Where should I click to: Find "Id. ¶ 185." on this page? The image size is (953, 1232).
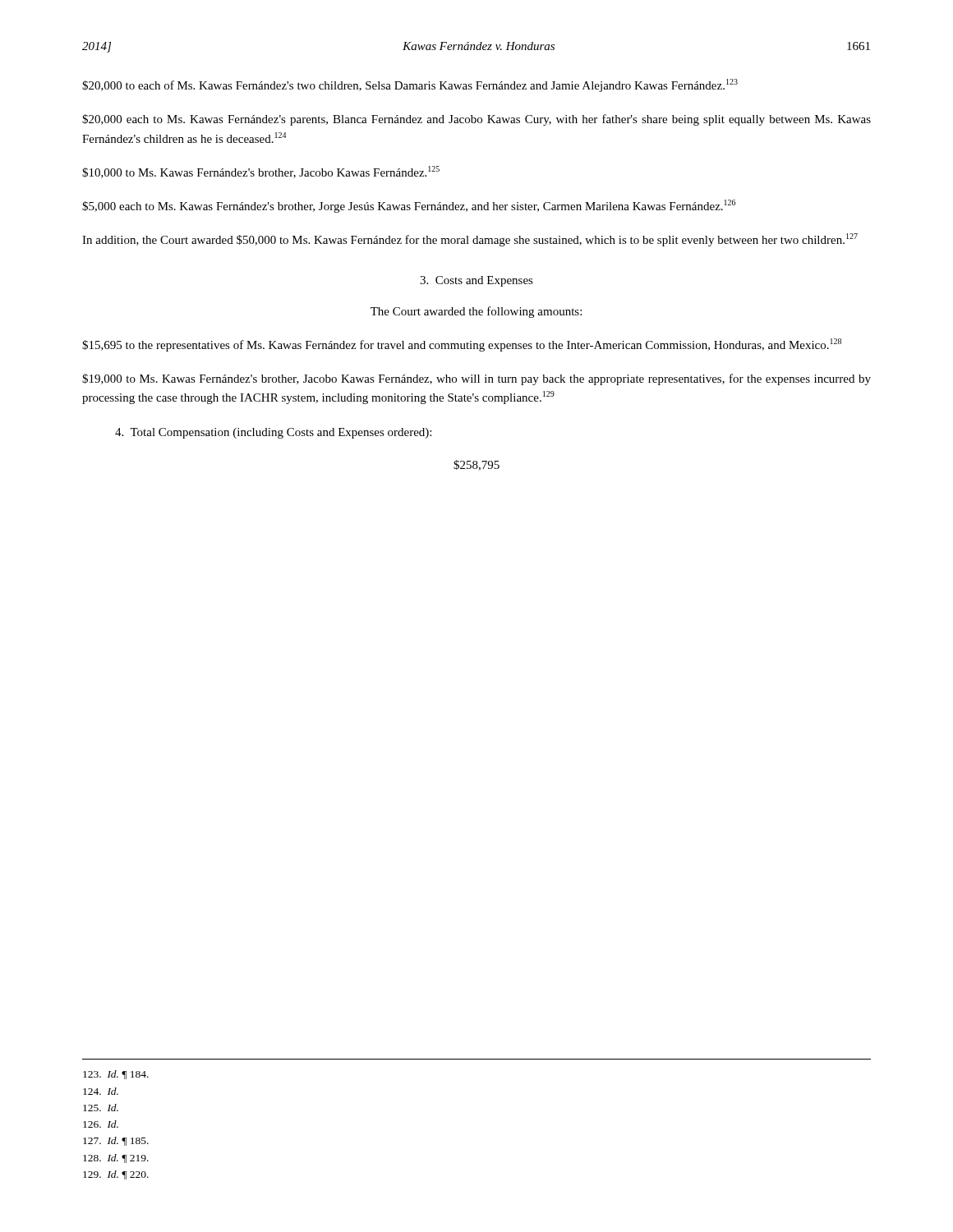coord(116,1141)
